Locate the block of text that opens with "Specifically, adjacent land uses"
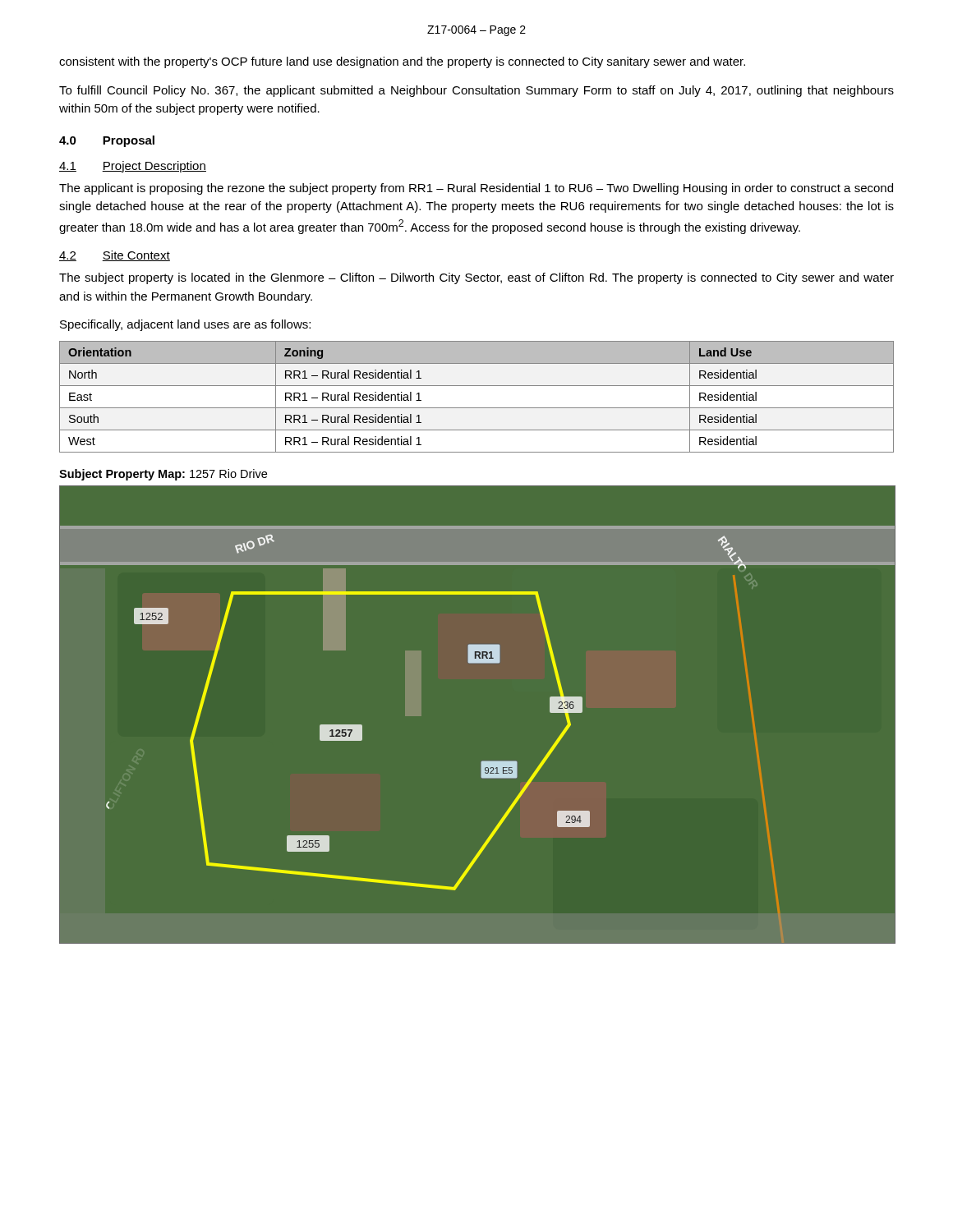This screenshot has height=1232, width=953. click(x=185, y=324)
